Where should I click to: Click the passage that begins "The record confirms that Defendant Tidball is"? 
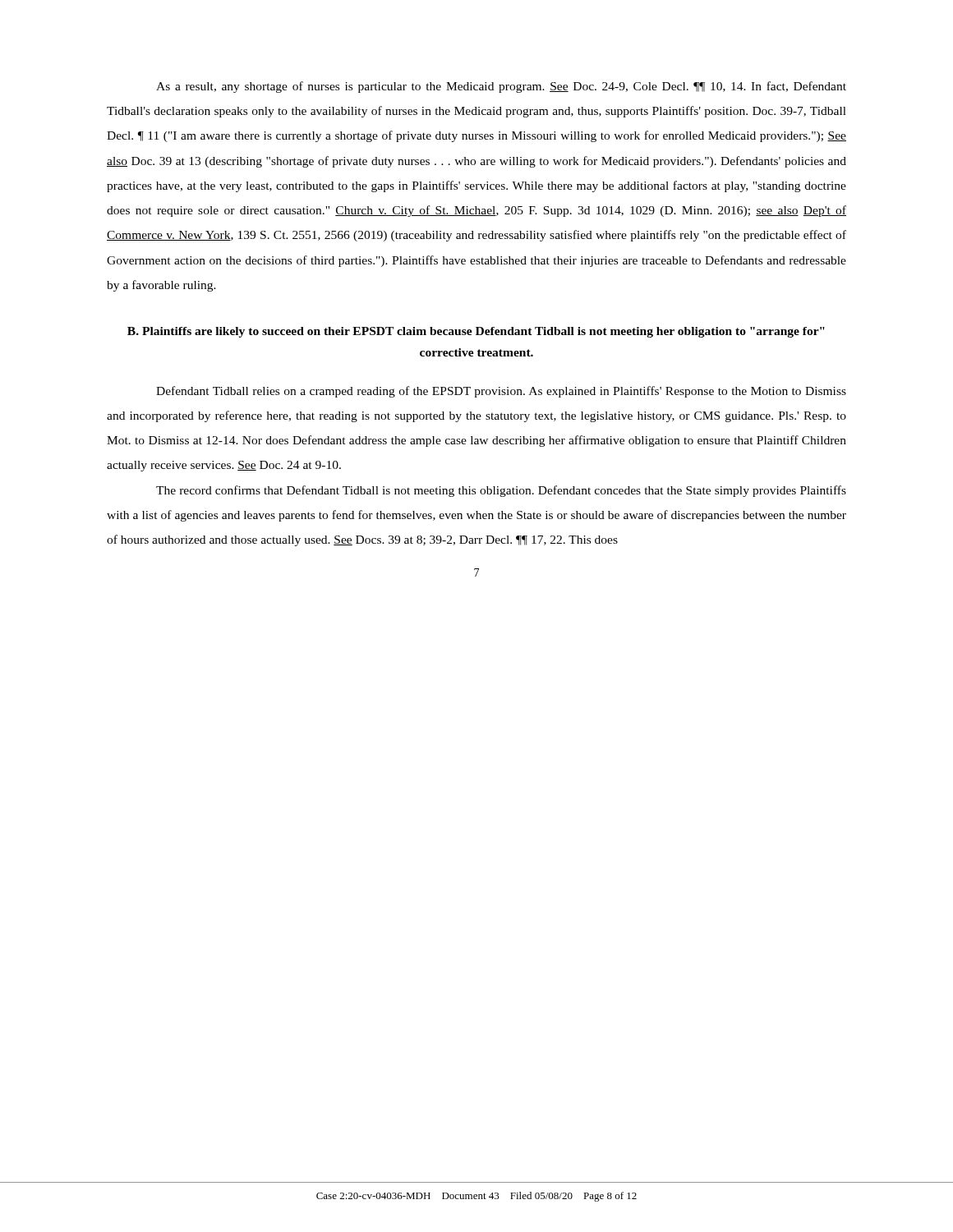click(x=476, y=515)
